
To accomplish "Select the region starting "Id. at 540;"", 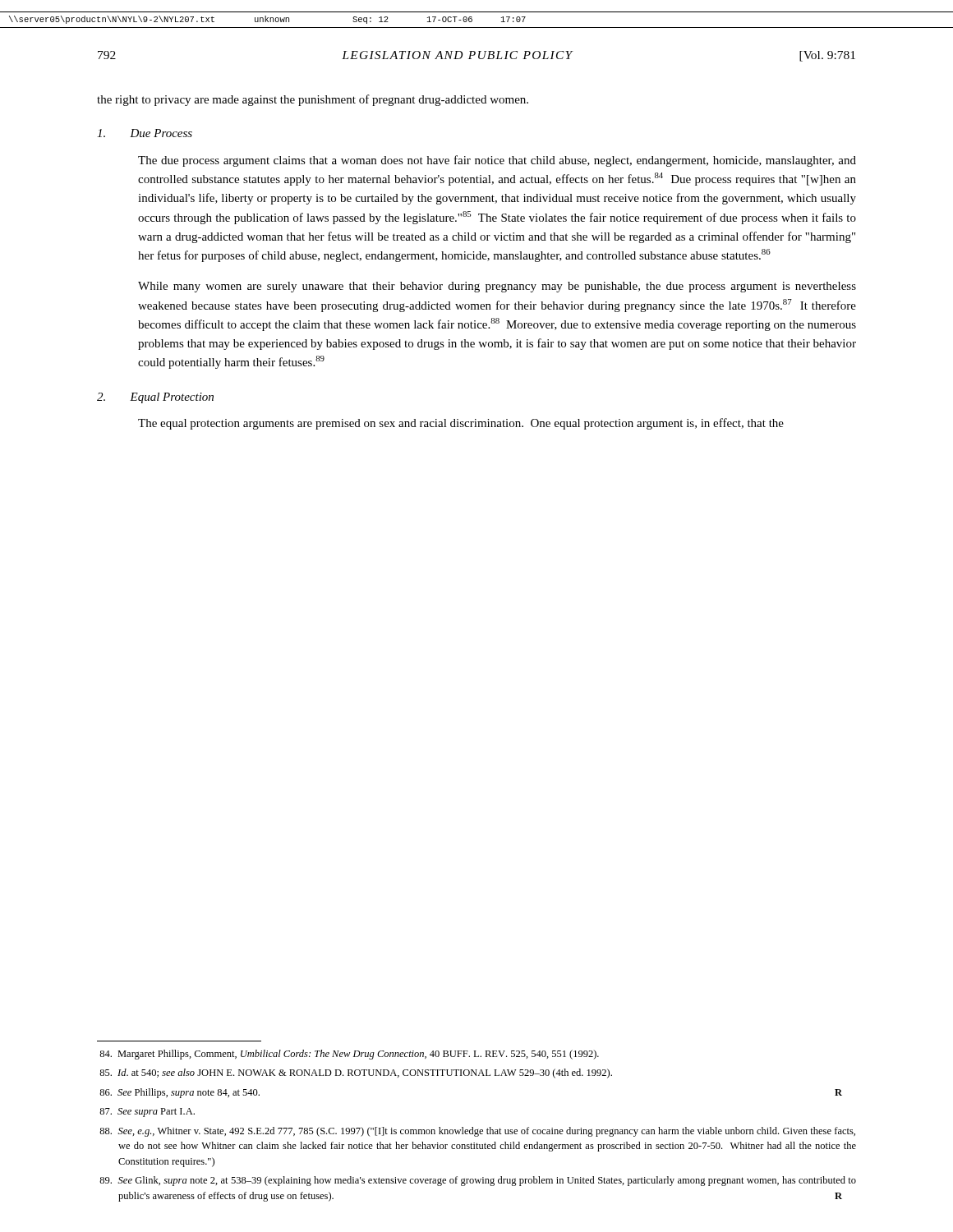I will 355,1073.
